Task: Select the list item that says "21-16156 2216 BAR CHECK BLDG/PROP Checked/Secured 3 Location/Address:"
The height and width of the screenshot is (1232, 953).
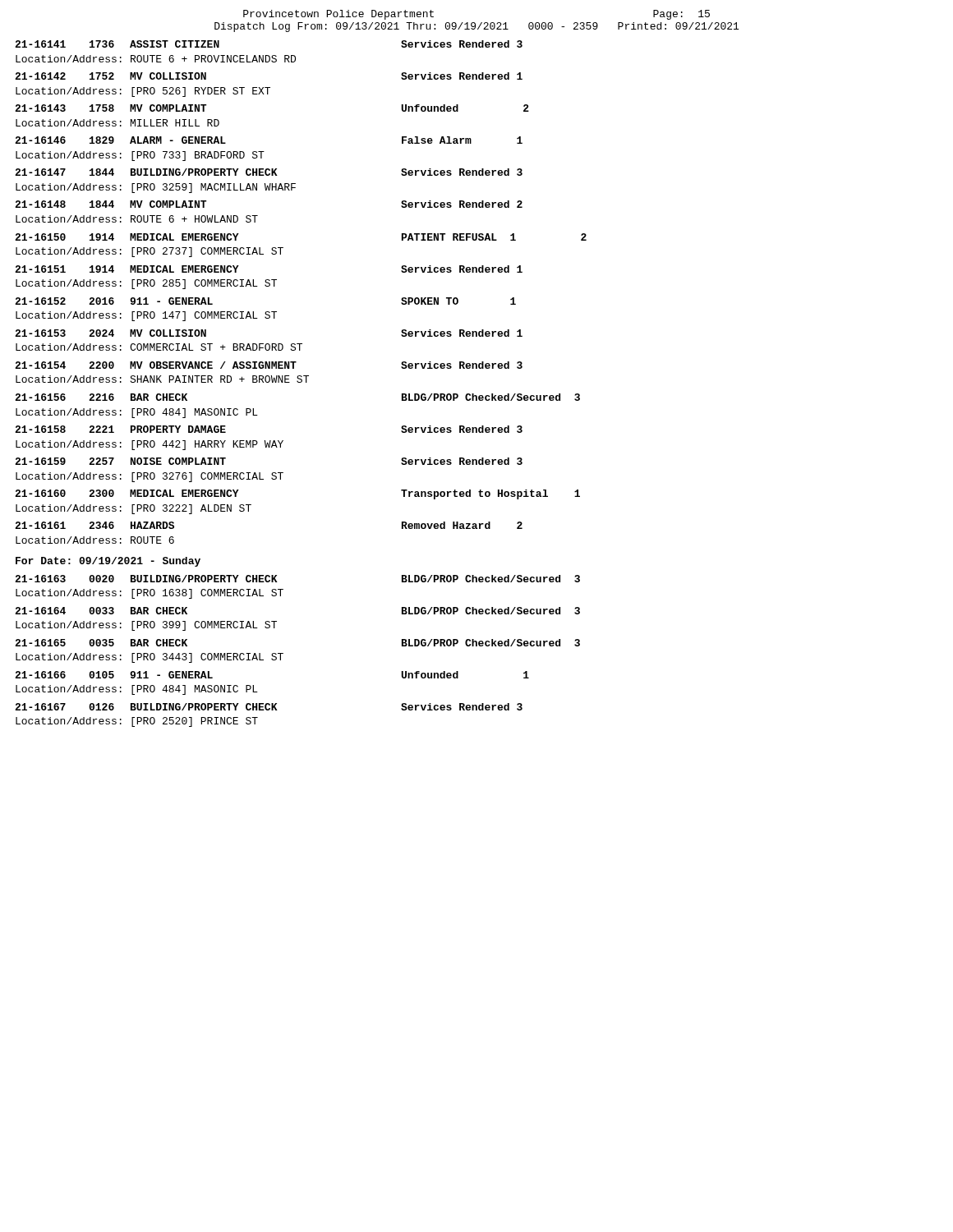Action: [476, 405]
